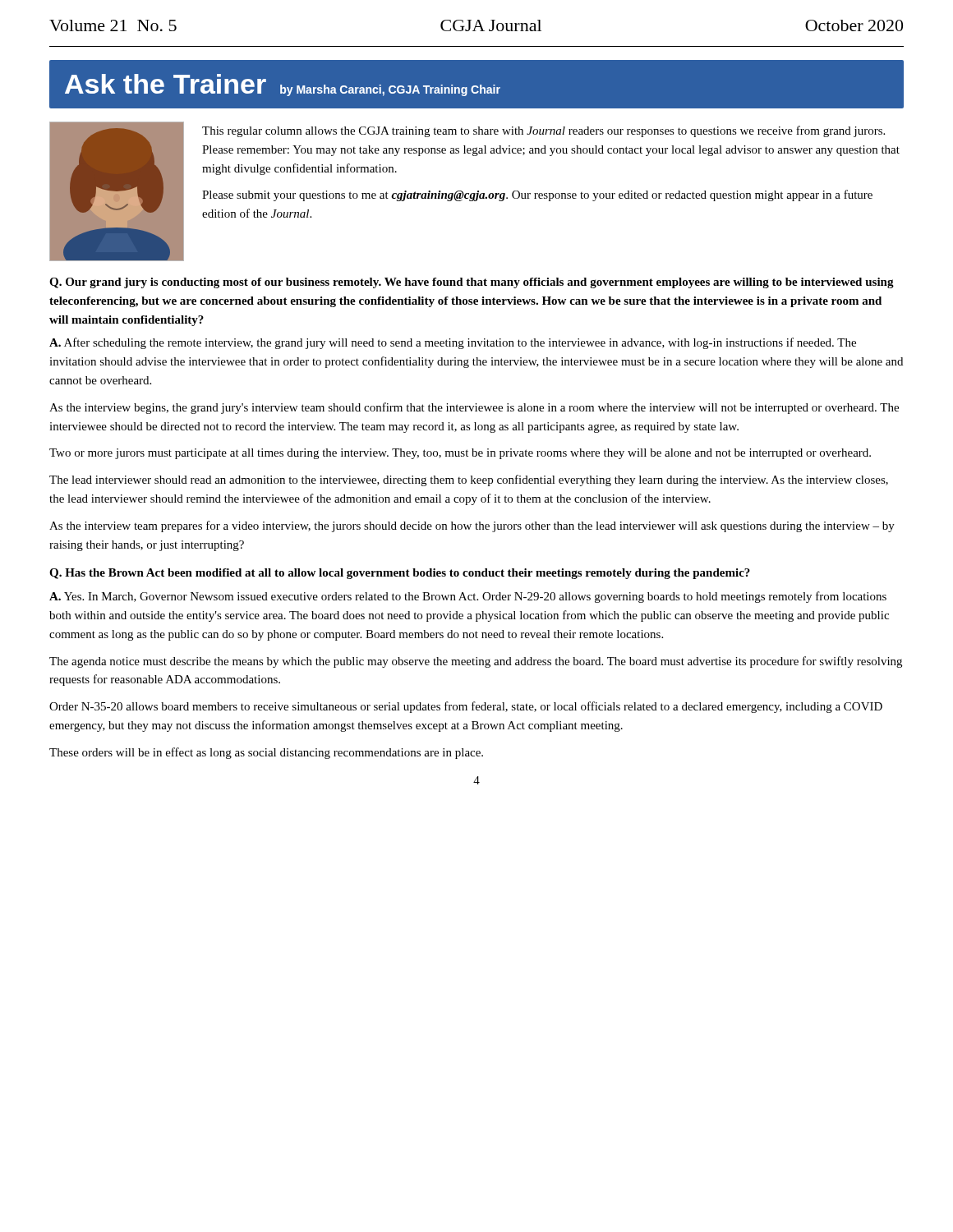Point to the text starting "A. After scheduling the"
Screen dimensions: 1232x953
pyautogui.click(x=476, y=362)
